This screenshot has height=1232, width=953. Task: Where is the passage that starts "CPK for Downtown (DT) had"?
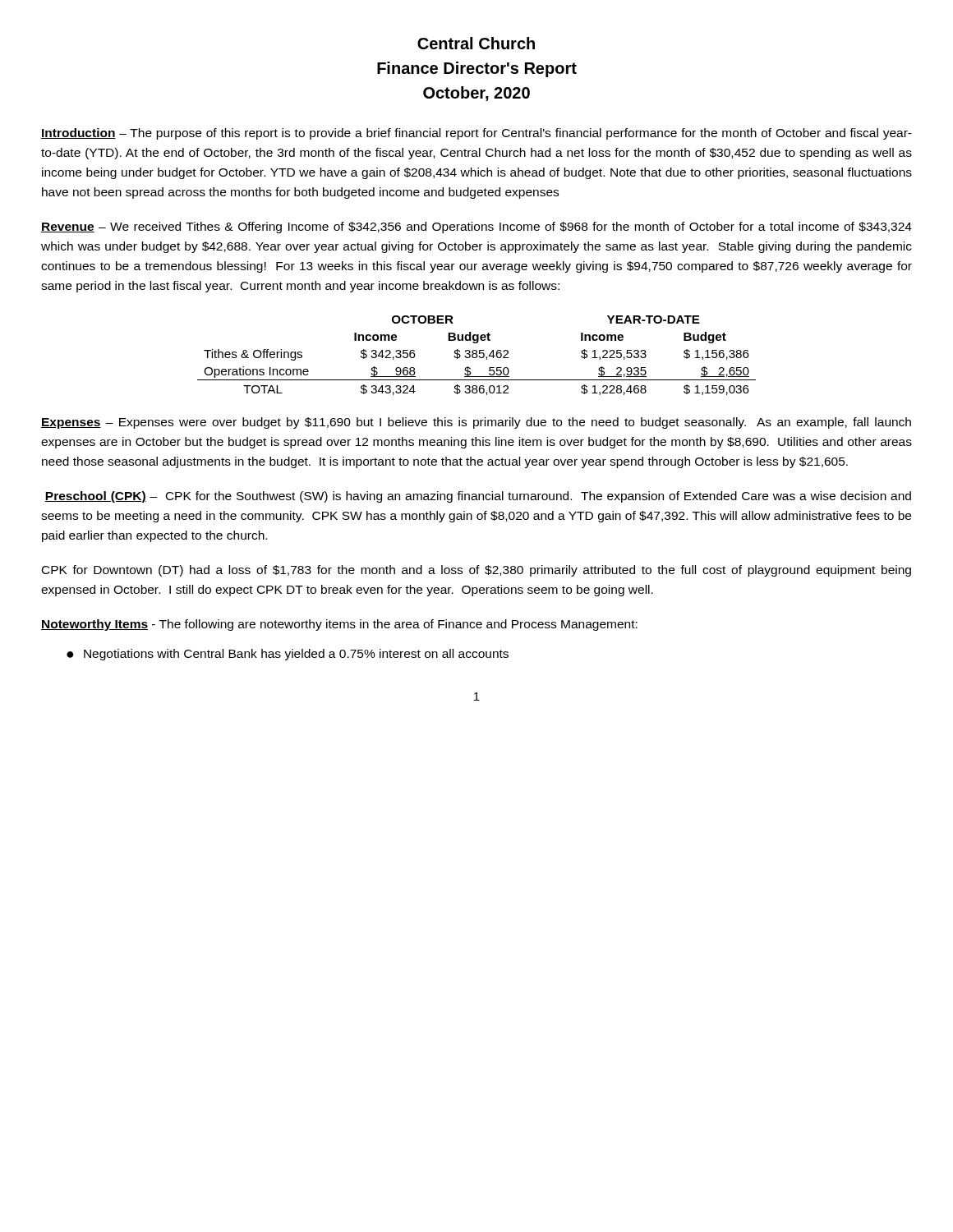point(476,580)
